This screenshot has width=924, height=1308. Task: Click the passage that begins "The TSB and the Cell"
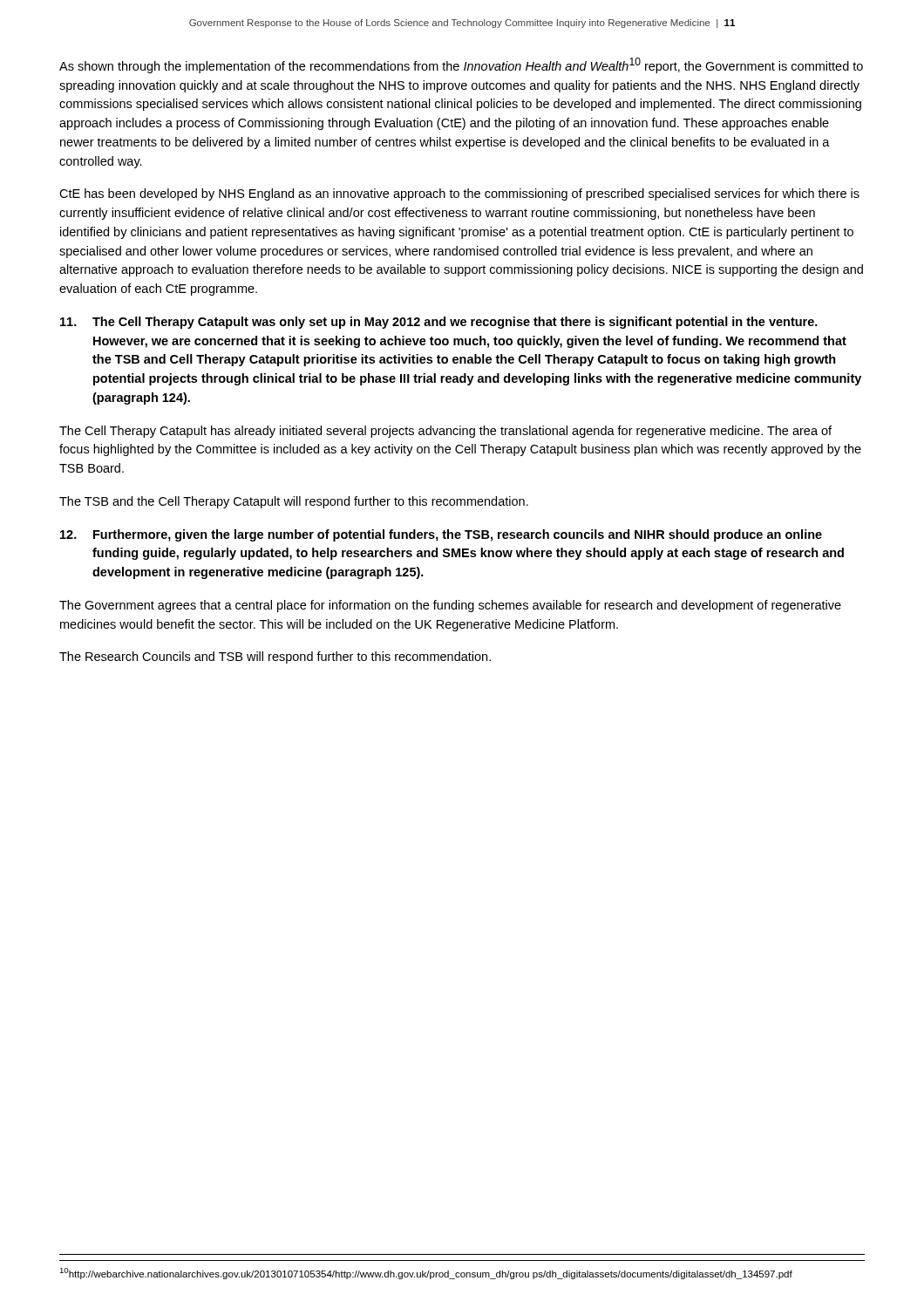coord(294,501)
